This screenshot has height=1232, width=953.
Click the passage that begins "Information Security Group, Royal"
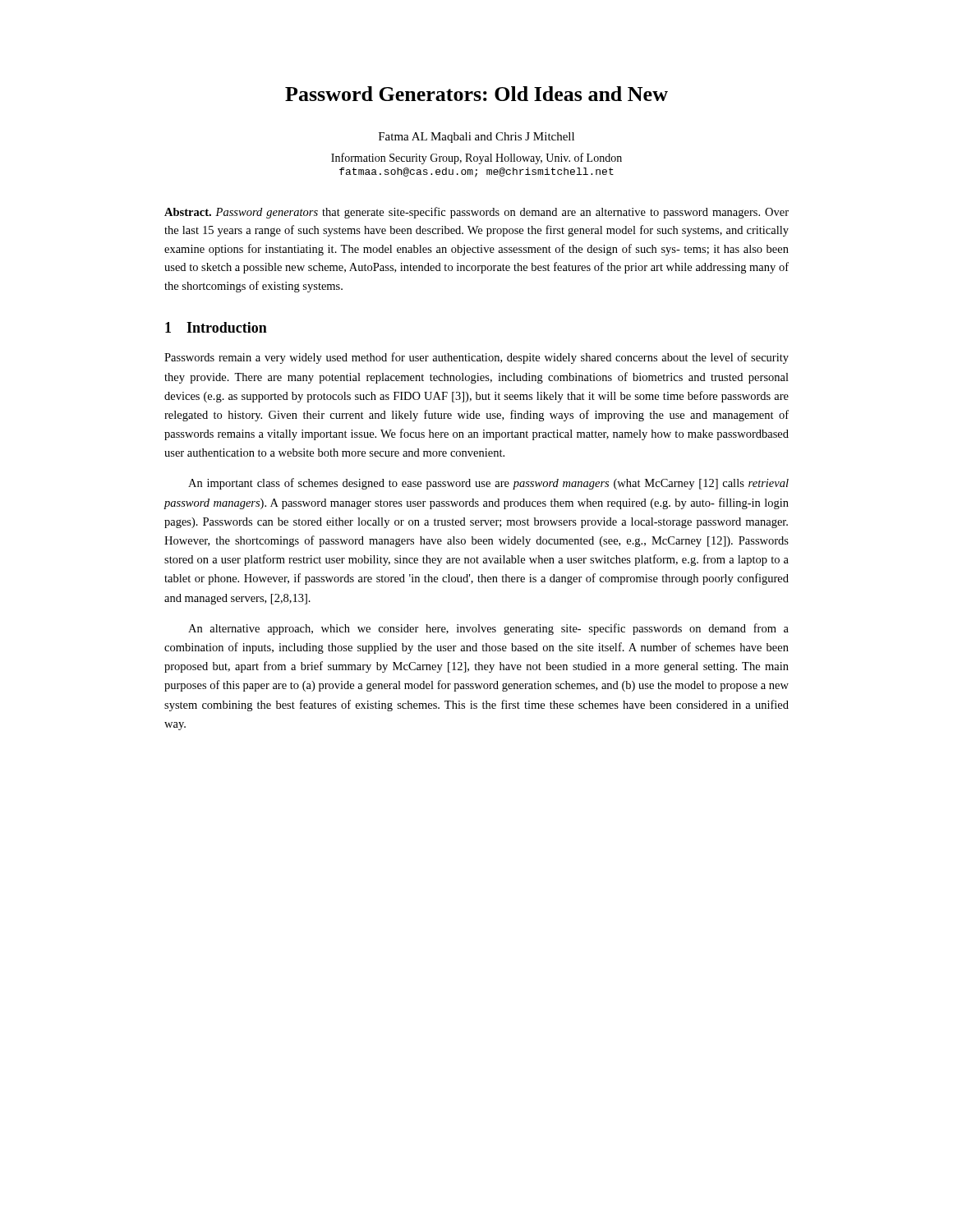click(476, 165)
